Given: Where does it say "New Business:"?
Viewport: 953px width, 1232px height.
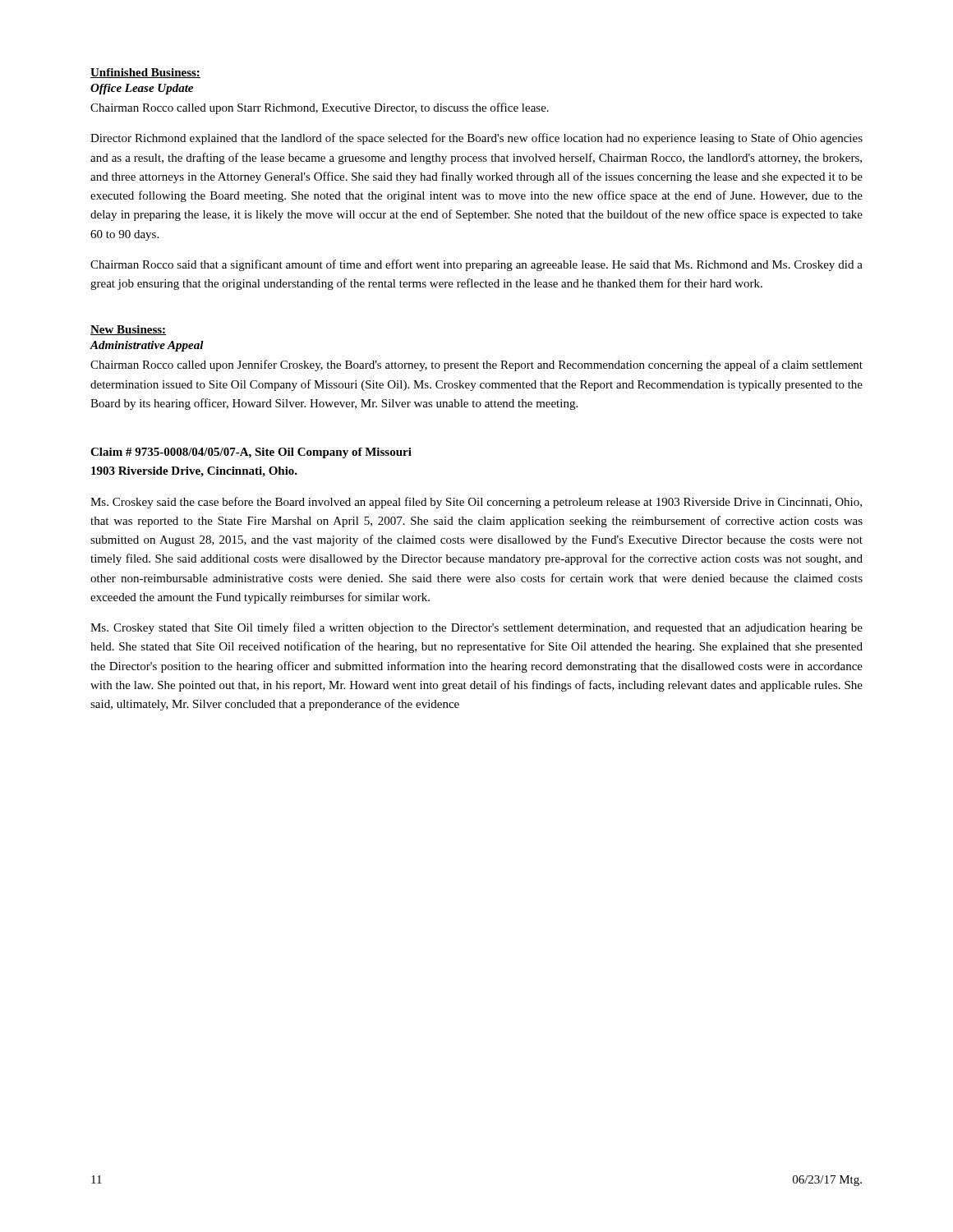Looking at the screenshot, I should point(128,330).
